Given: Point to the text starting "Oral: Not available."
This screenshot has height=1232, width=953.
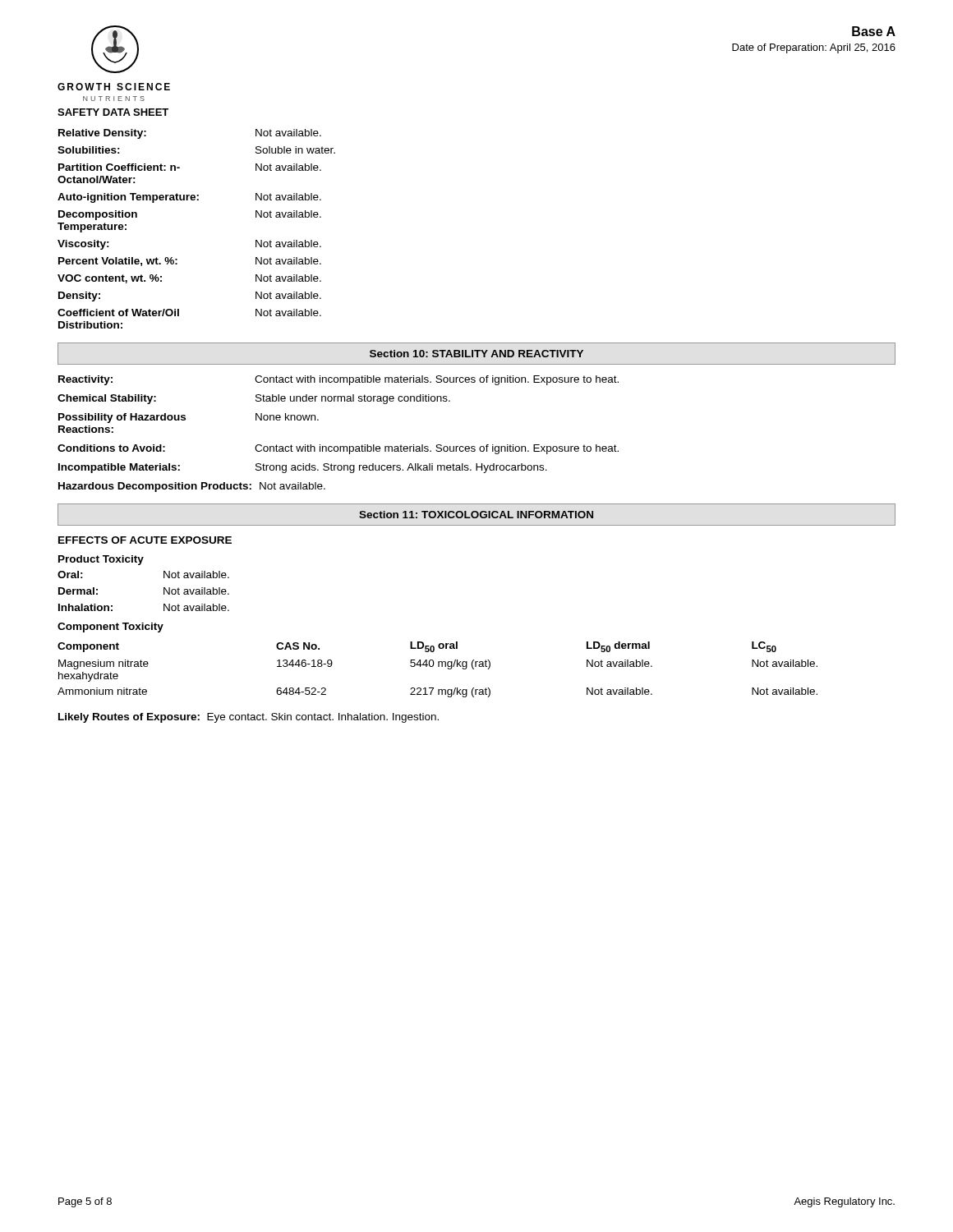Looking at the screenshot, I should [144, 574].
